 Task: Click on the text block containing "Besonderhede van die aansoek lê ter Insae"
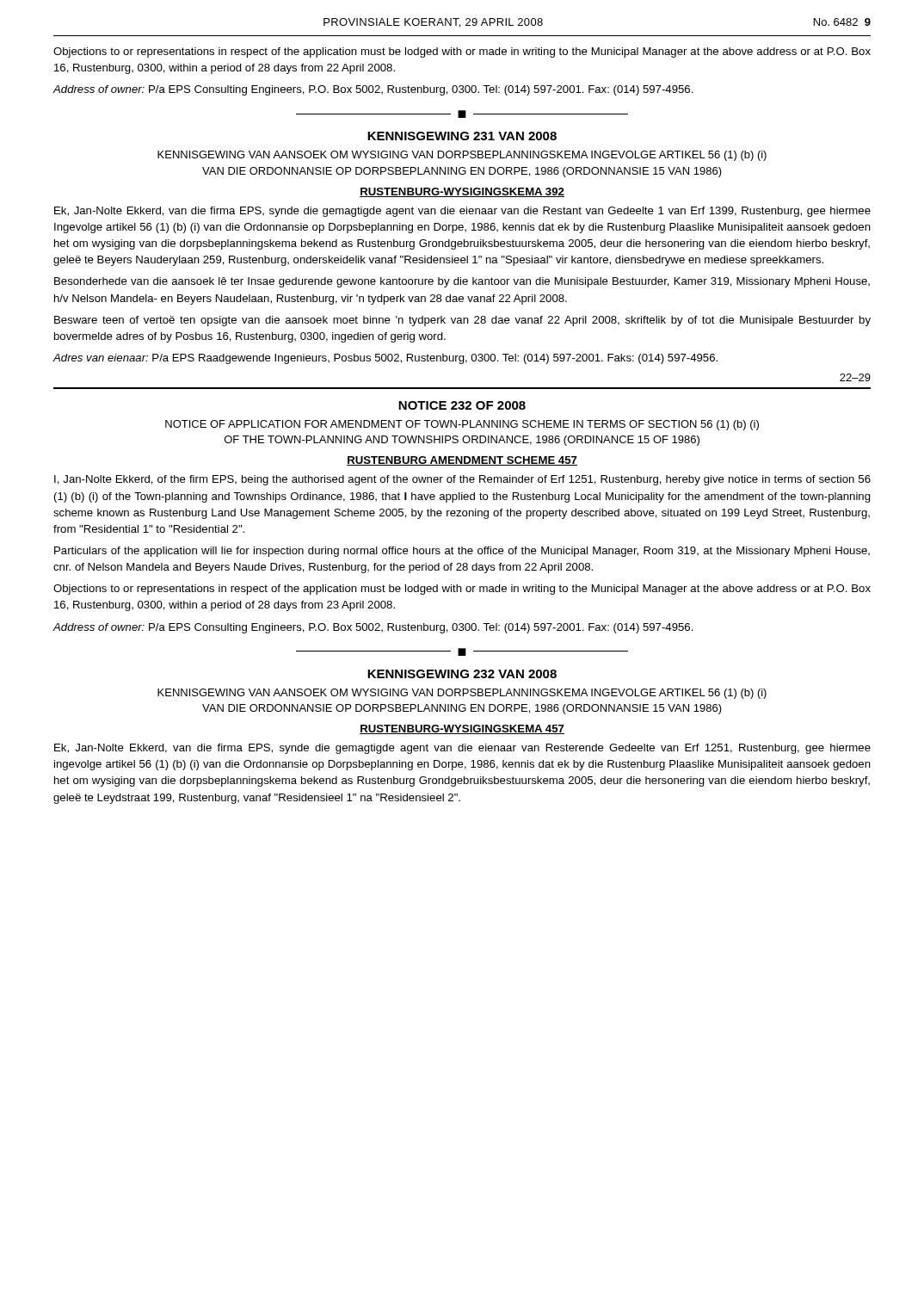coord(462,290)
